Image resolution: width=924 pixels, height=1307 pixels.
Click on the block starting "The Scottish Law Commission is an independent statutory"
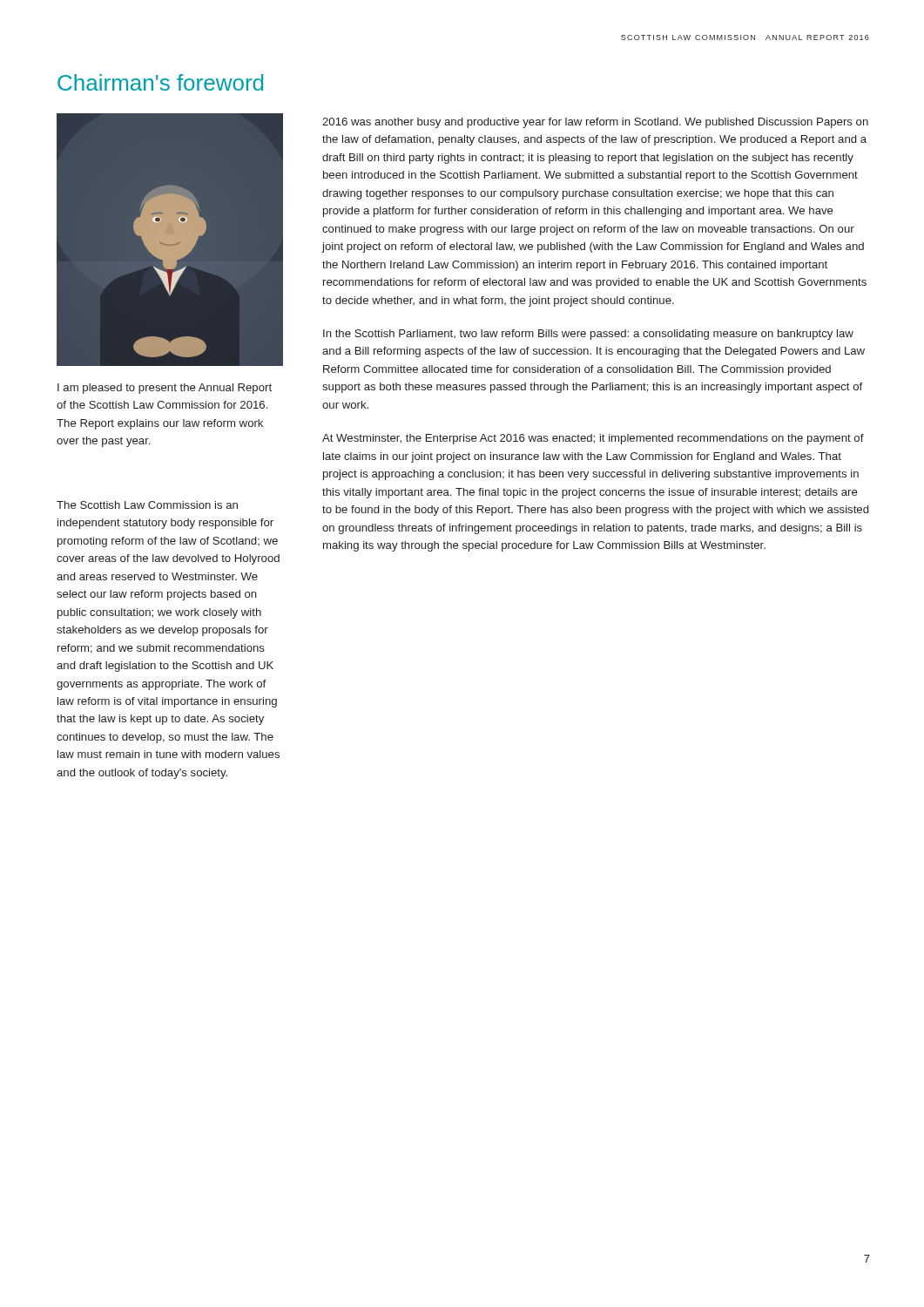point(168,639)
